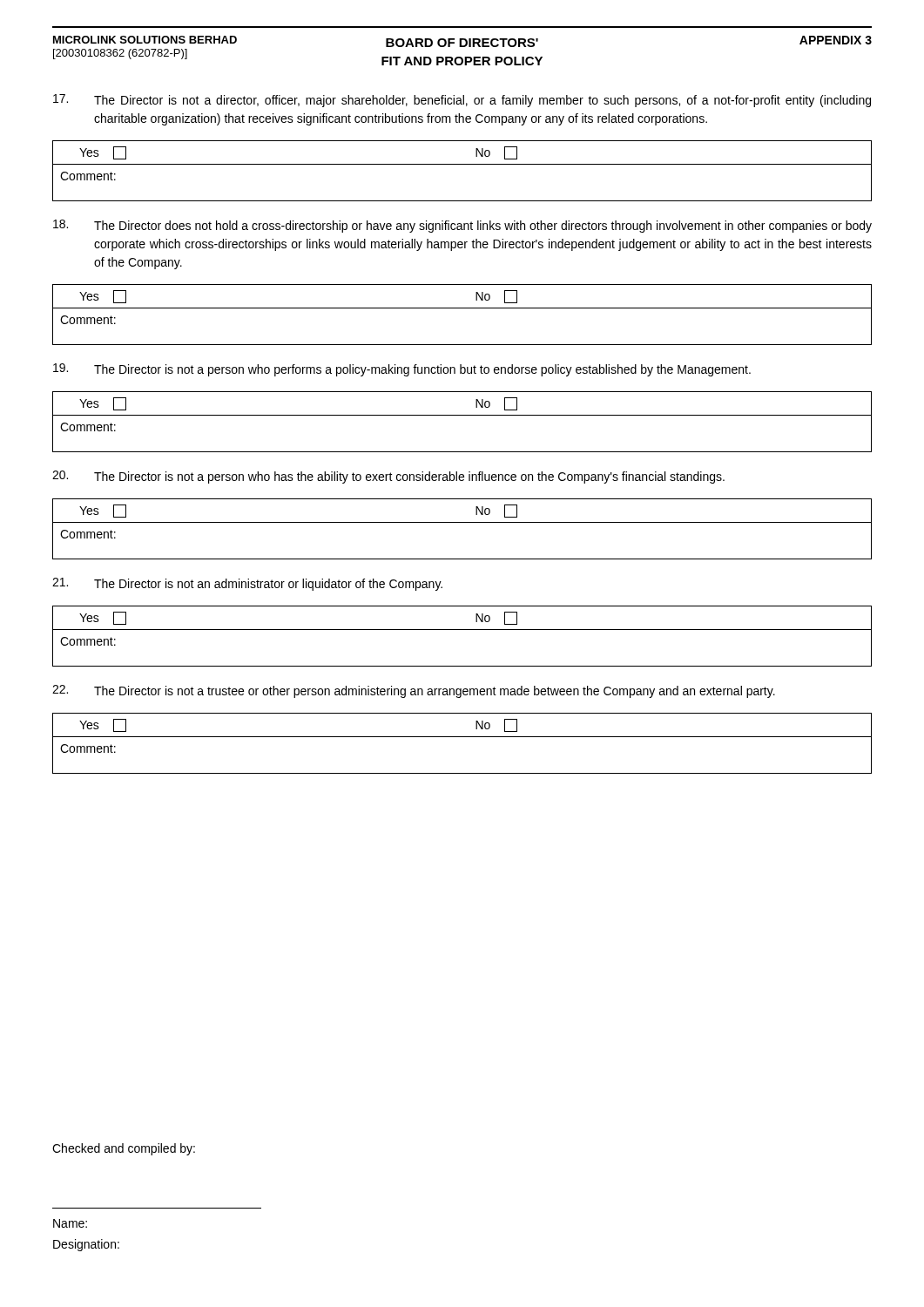Navigate to the element starting "18. The Director does not hold"
Viewport: 924px width, 1307px height.
(x=462, y=244)
